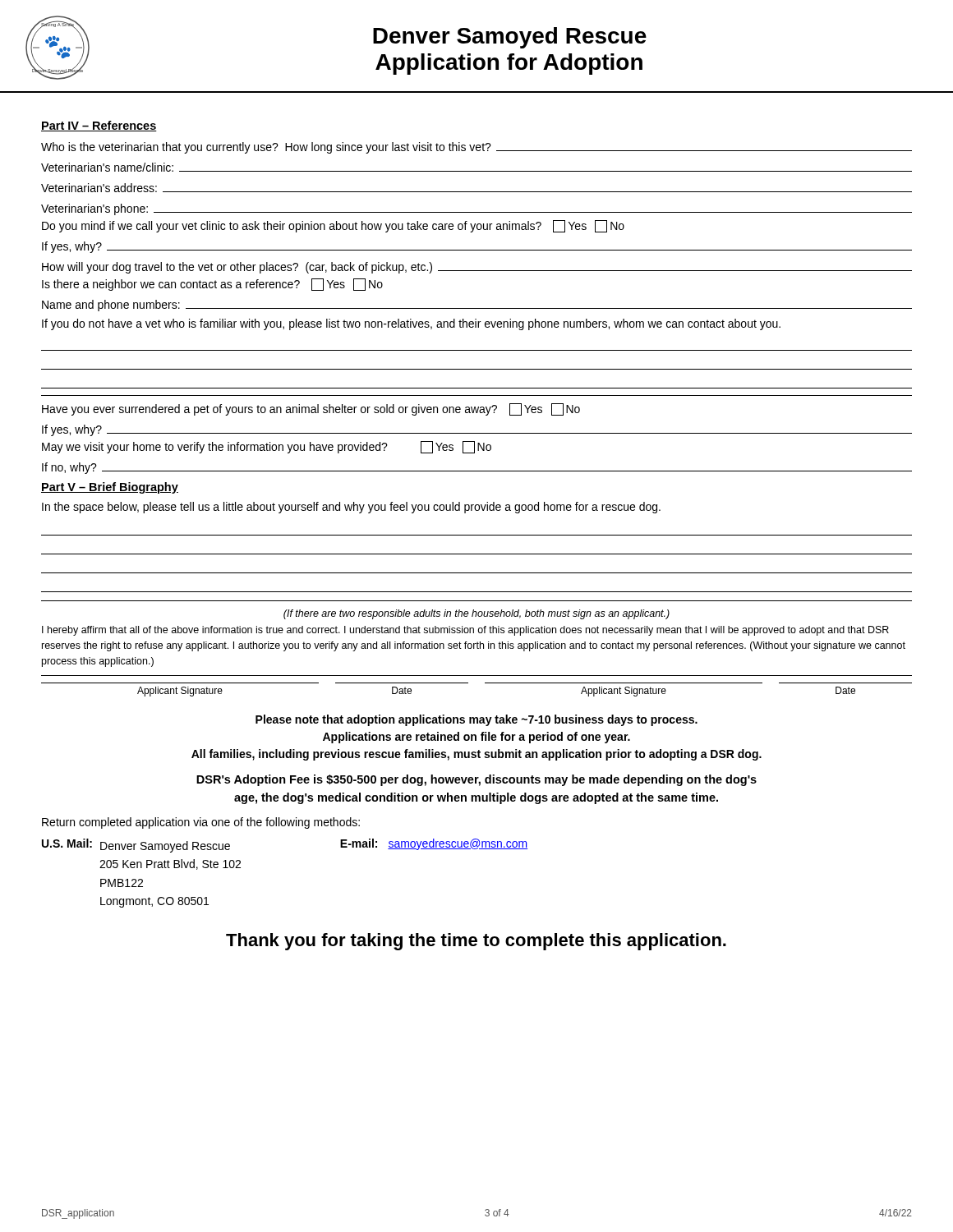Find the text block containing "Is there a neighbor we can contact as"

(x=212, y=284)
